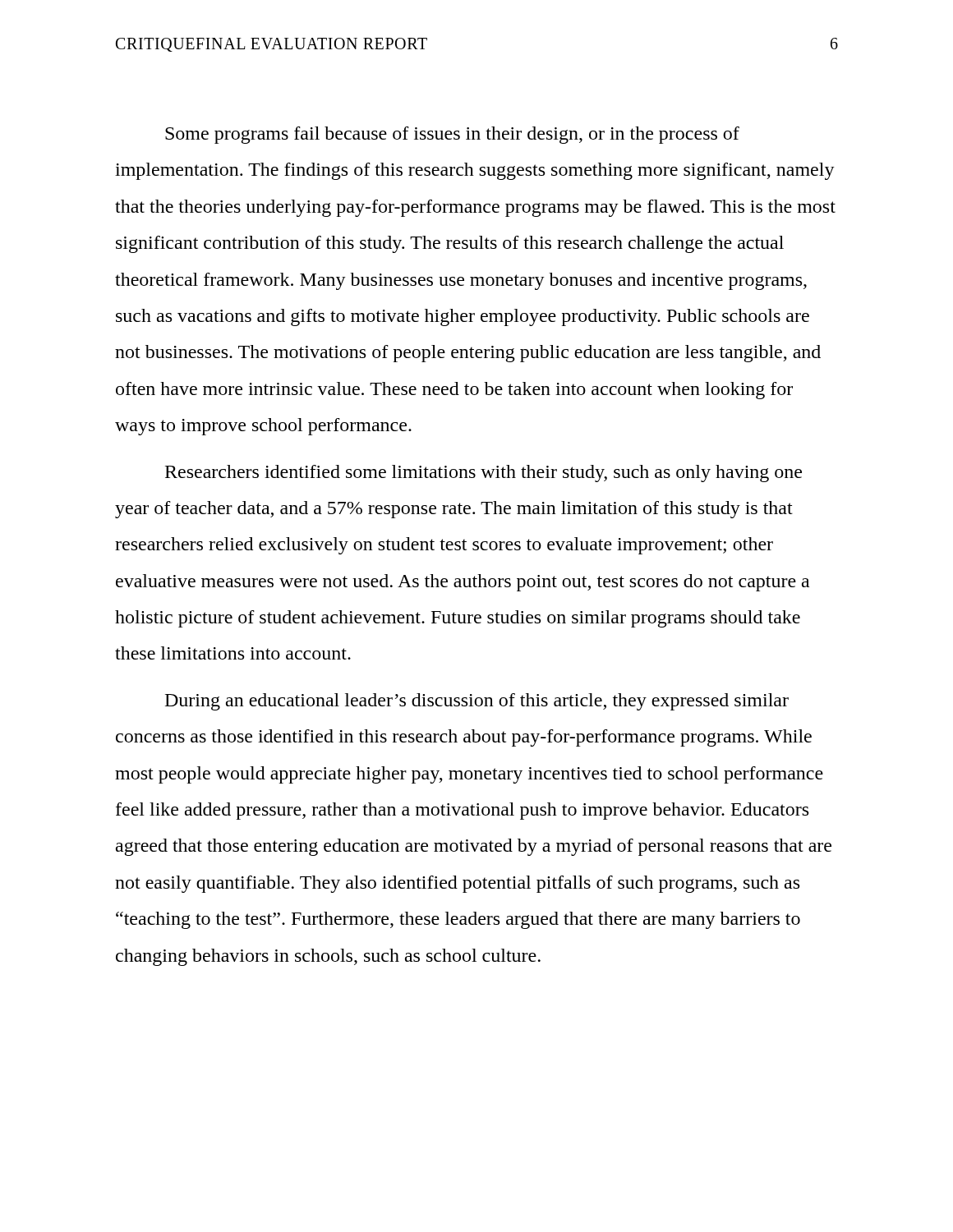Select the text block that says "During an educational leader’s discussion of this"

click(477, 702)
